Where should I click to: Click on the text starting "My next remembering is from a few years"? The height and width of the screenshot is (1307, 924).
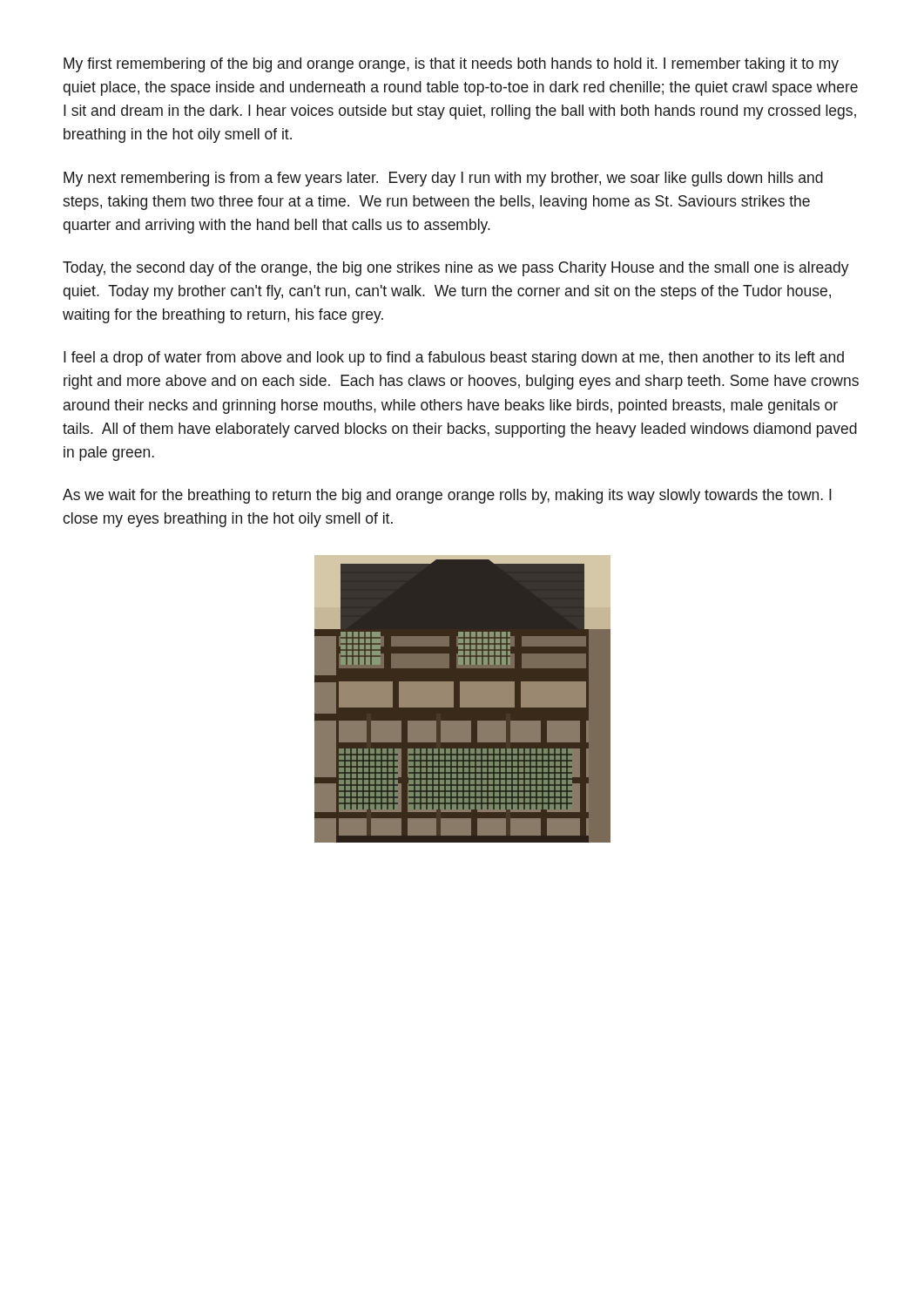coord(443,201)
